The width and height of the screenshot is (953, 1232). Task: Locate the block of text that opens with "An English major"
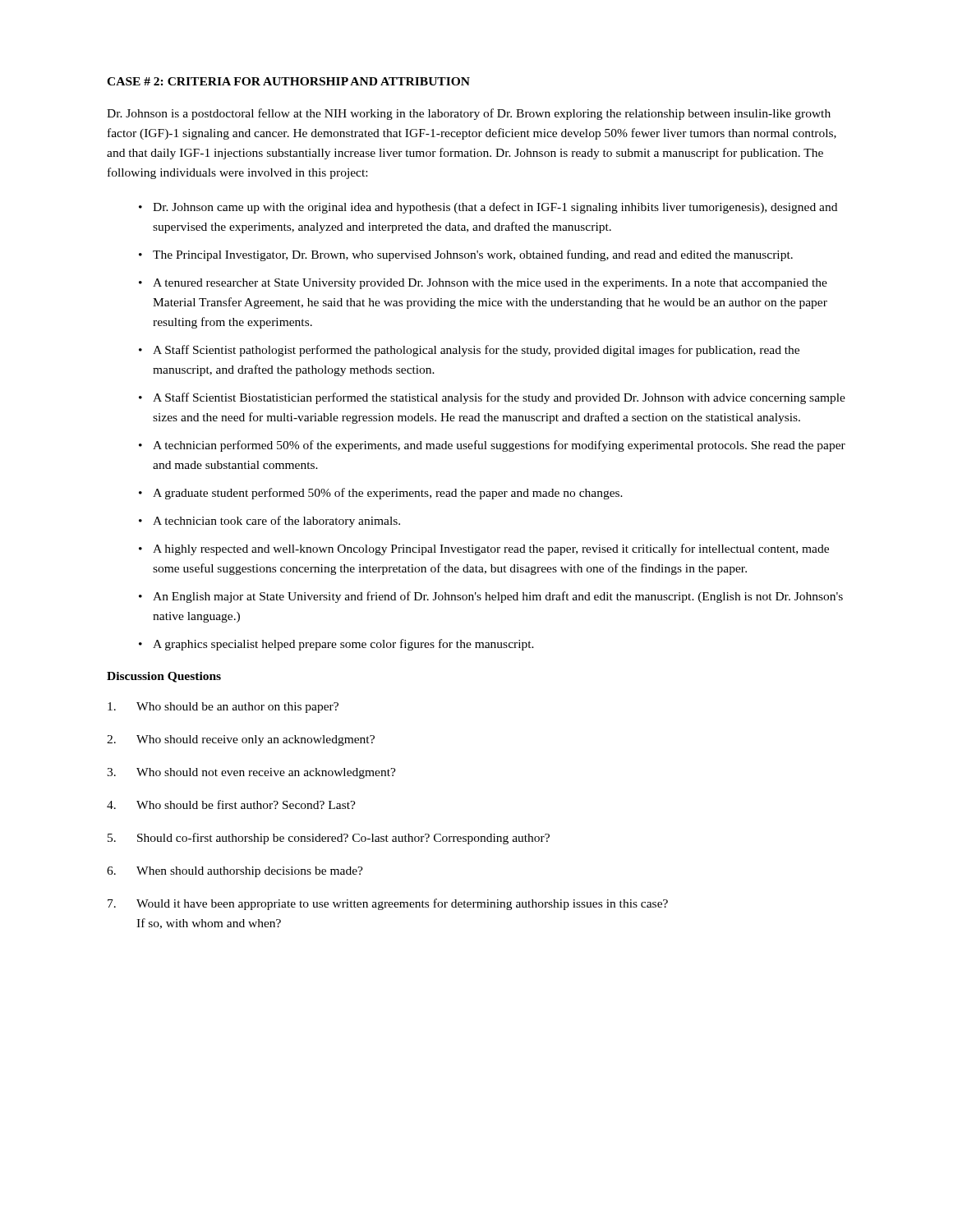498,606
